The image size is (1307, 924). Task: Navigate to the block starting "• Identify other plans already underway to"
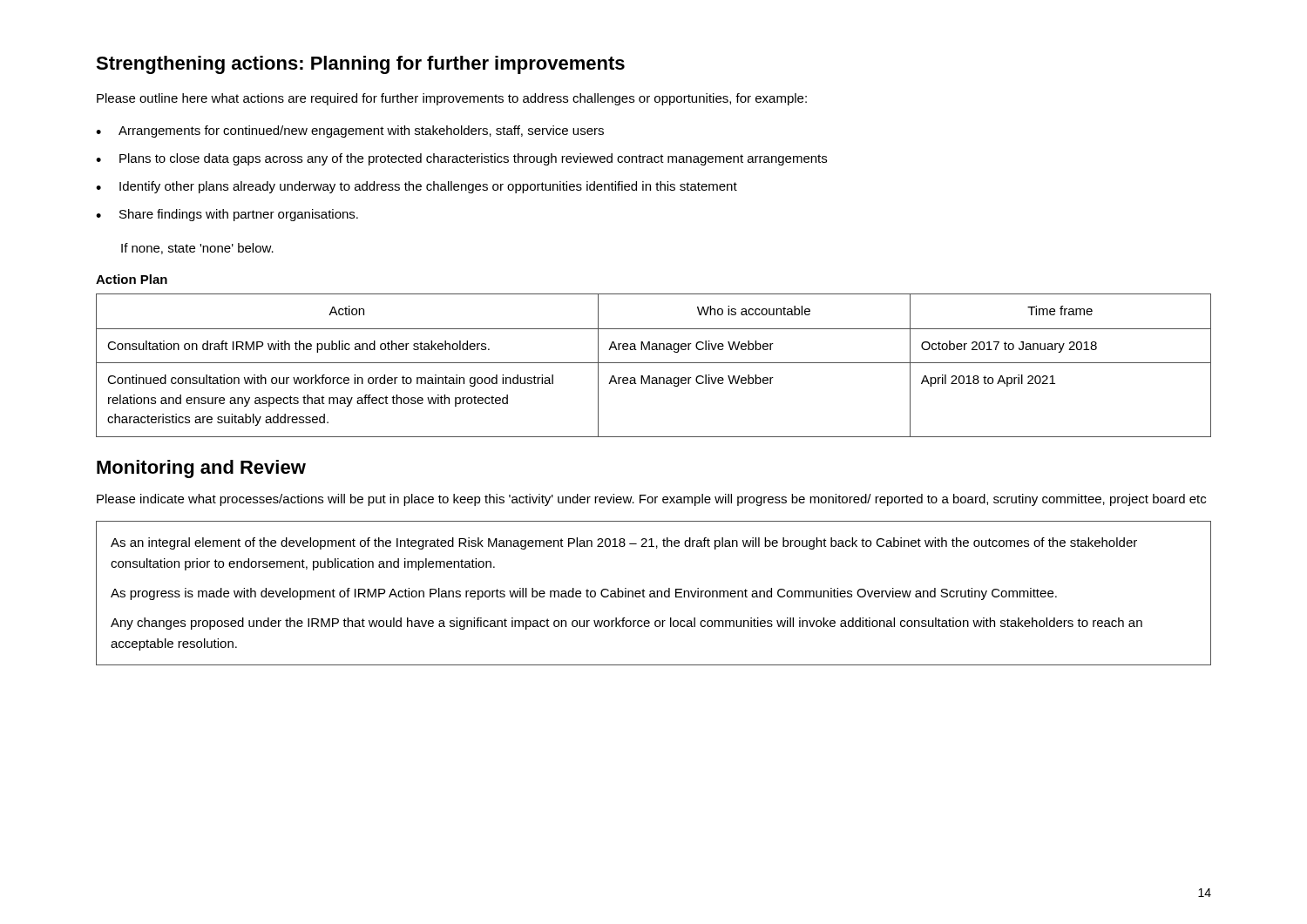coord(416,188)
